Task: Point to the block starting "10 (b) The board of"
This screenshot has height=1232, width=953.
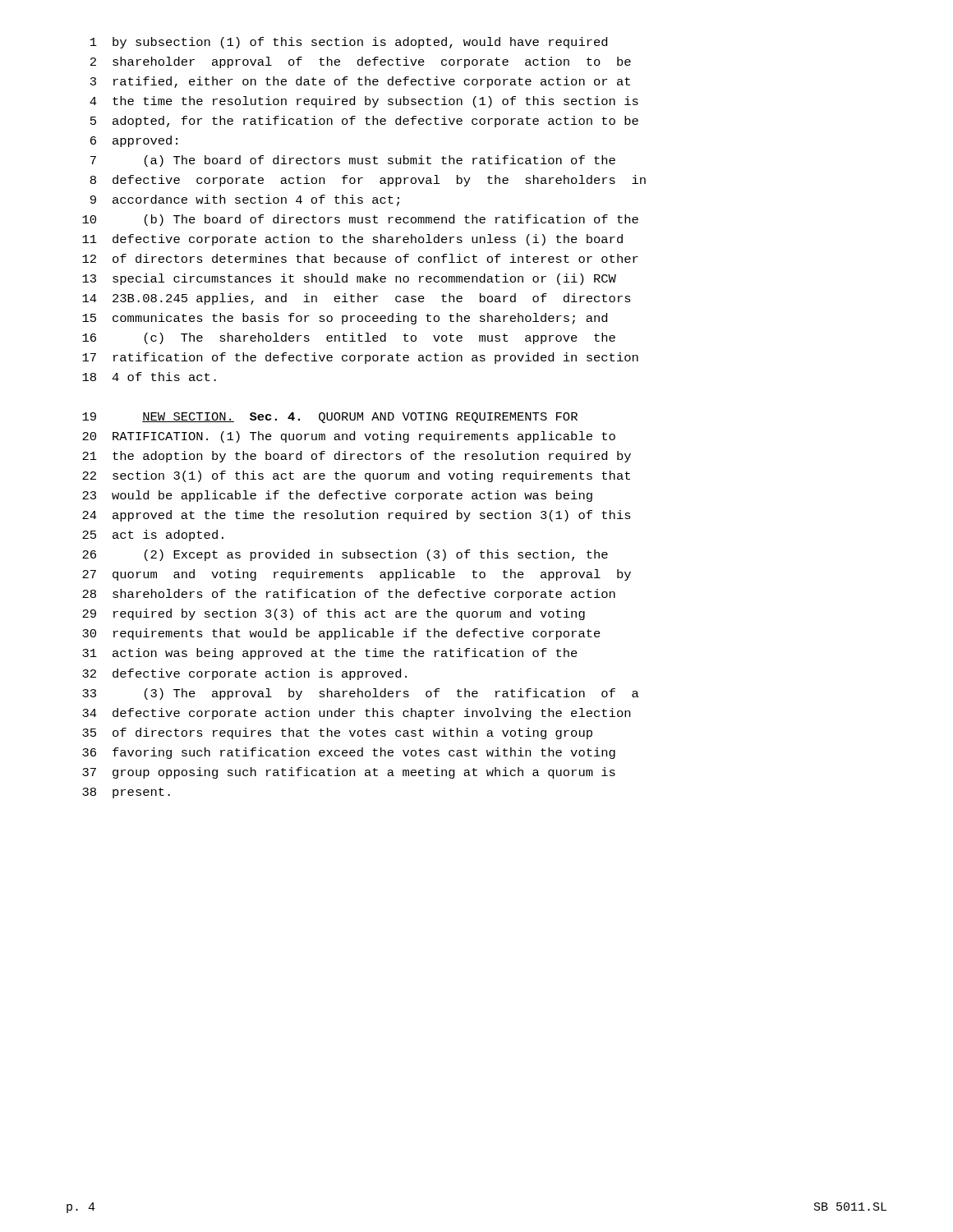Action: pyautogui.click(x=476, y=220)
